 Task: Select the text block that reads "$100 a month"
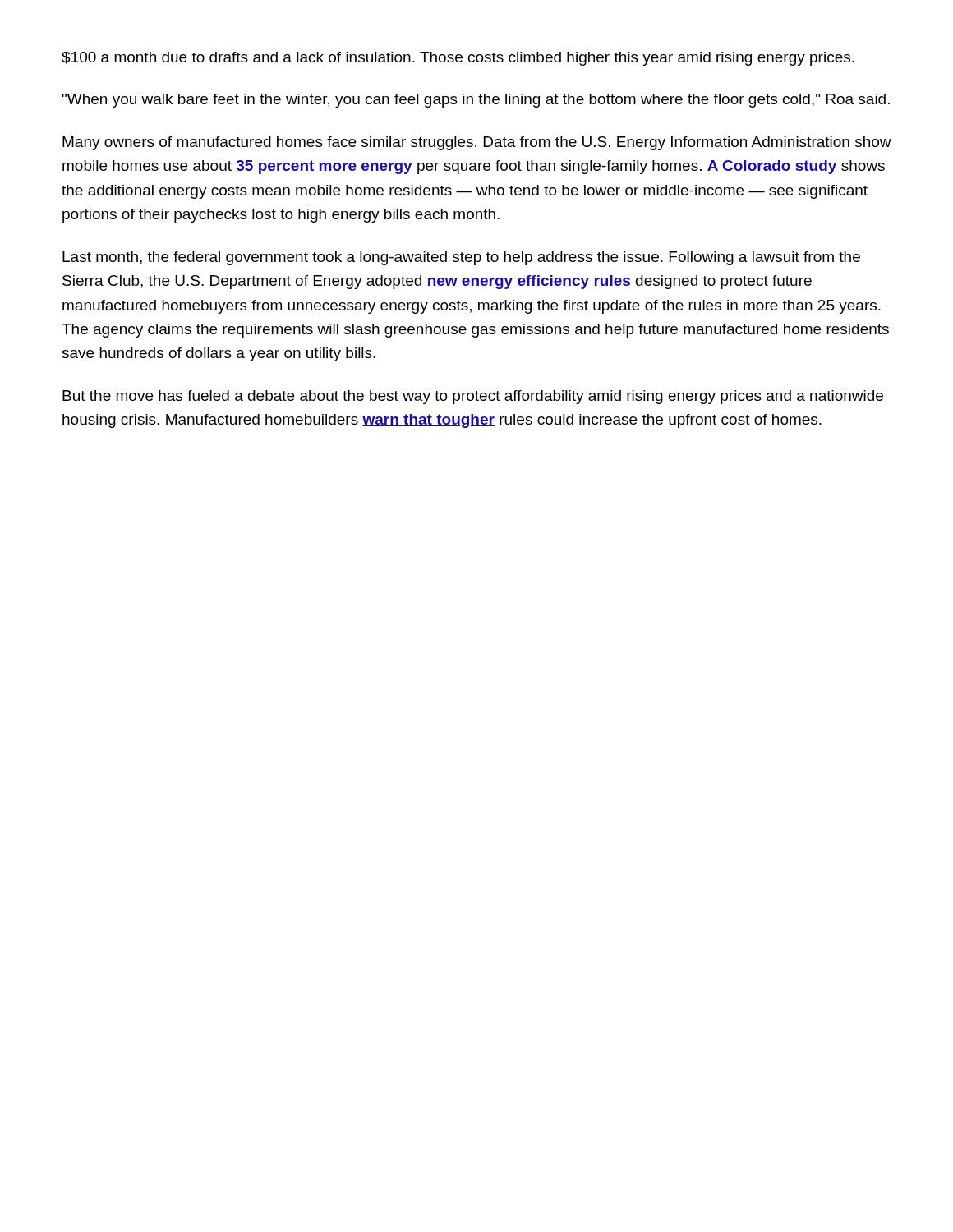[458, 57]
